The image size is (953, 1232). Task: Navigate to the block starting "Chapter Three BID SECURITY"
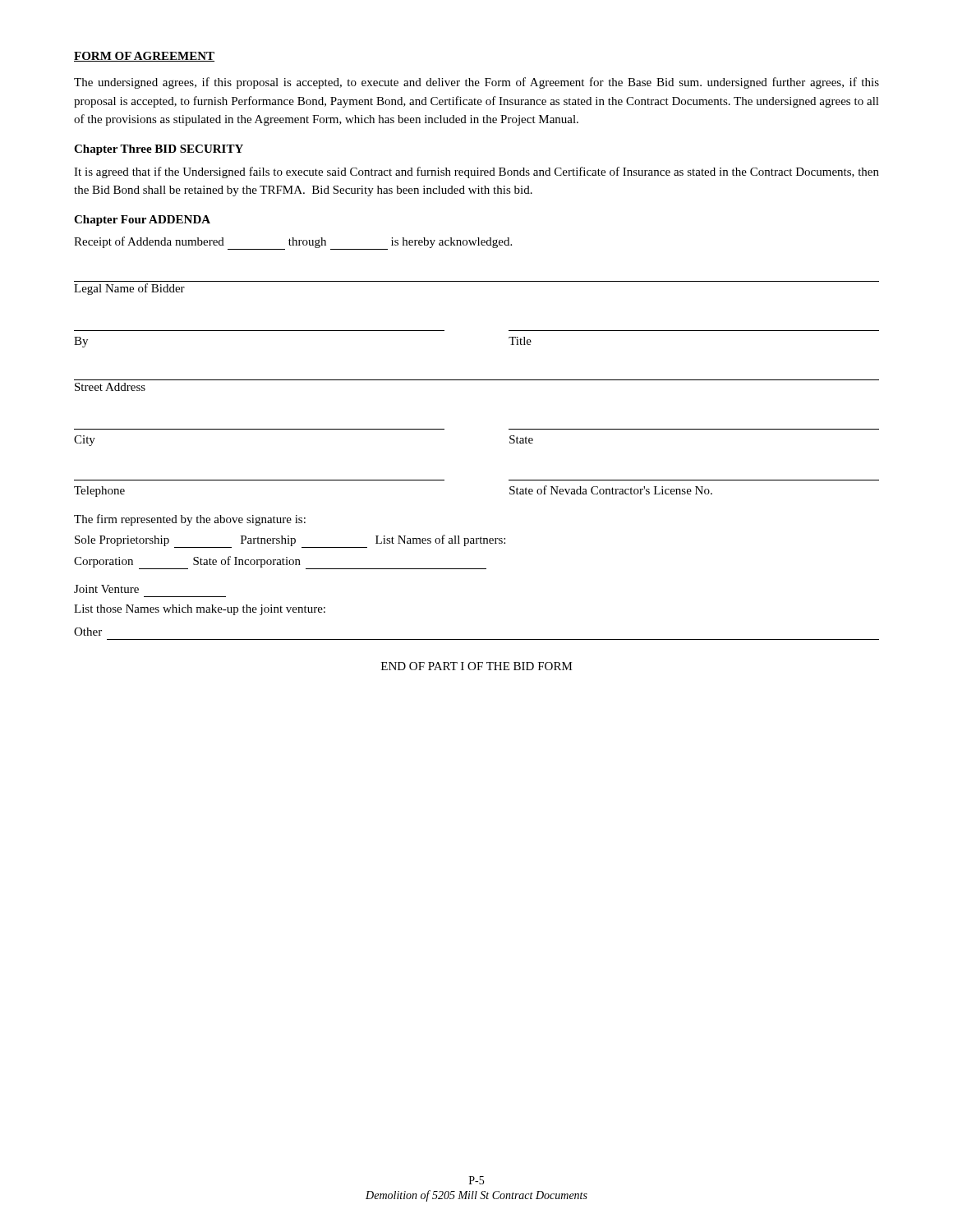[x=159, y=148]
